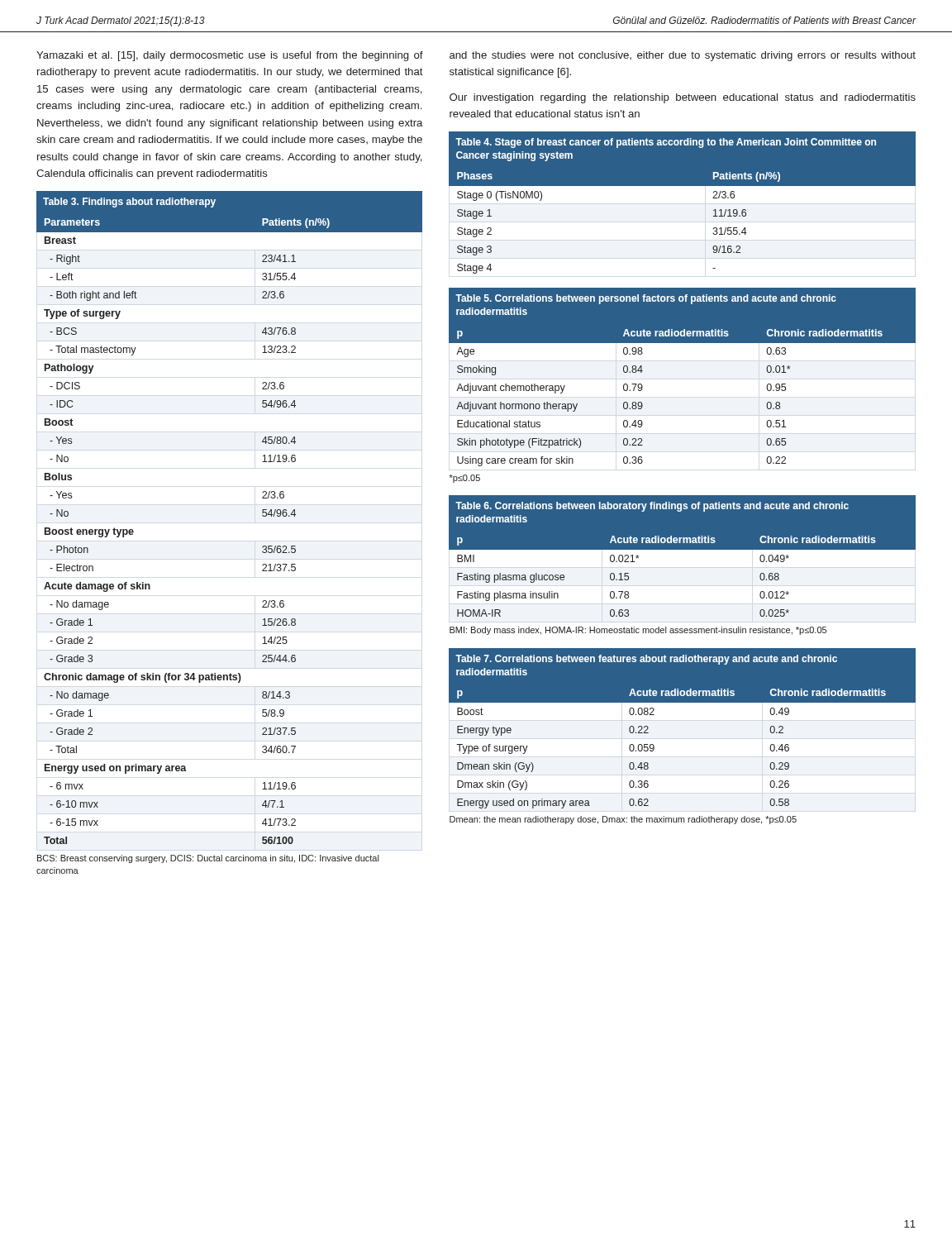Click on the text block that reads "and the studies were not"

click(682, 85)
